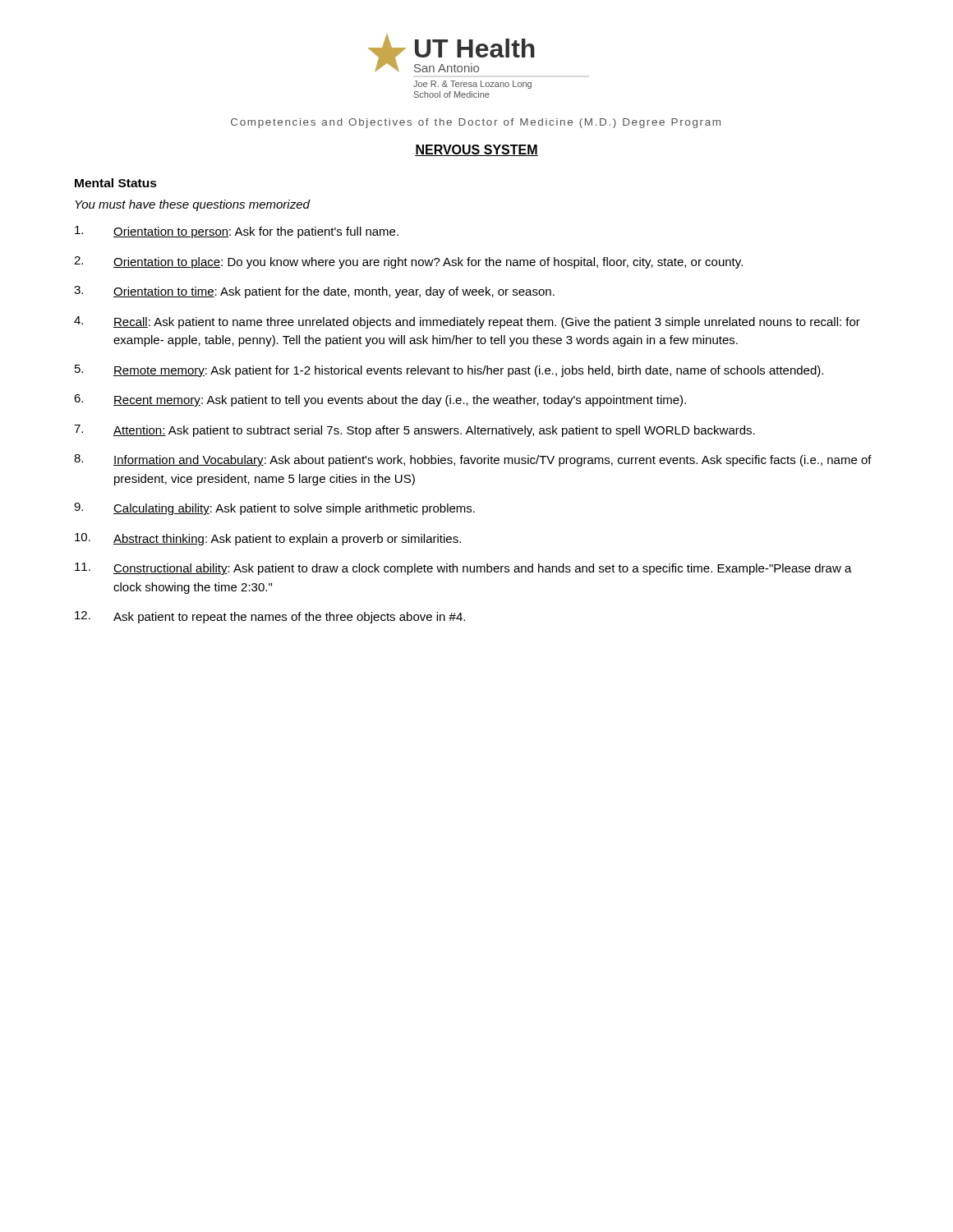The image size is (953, 1232).
Task: Click on the list item that says "11. Constructional ability: Ask patient"
Action: pos(476,578)
